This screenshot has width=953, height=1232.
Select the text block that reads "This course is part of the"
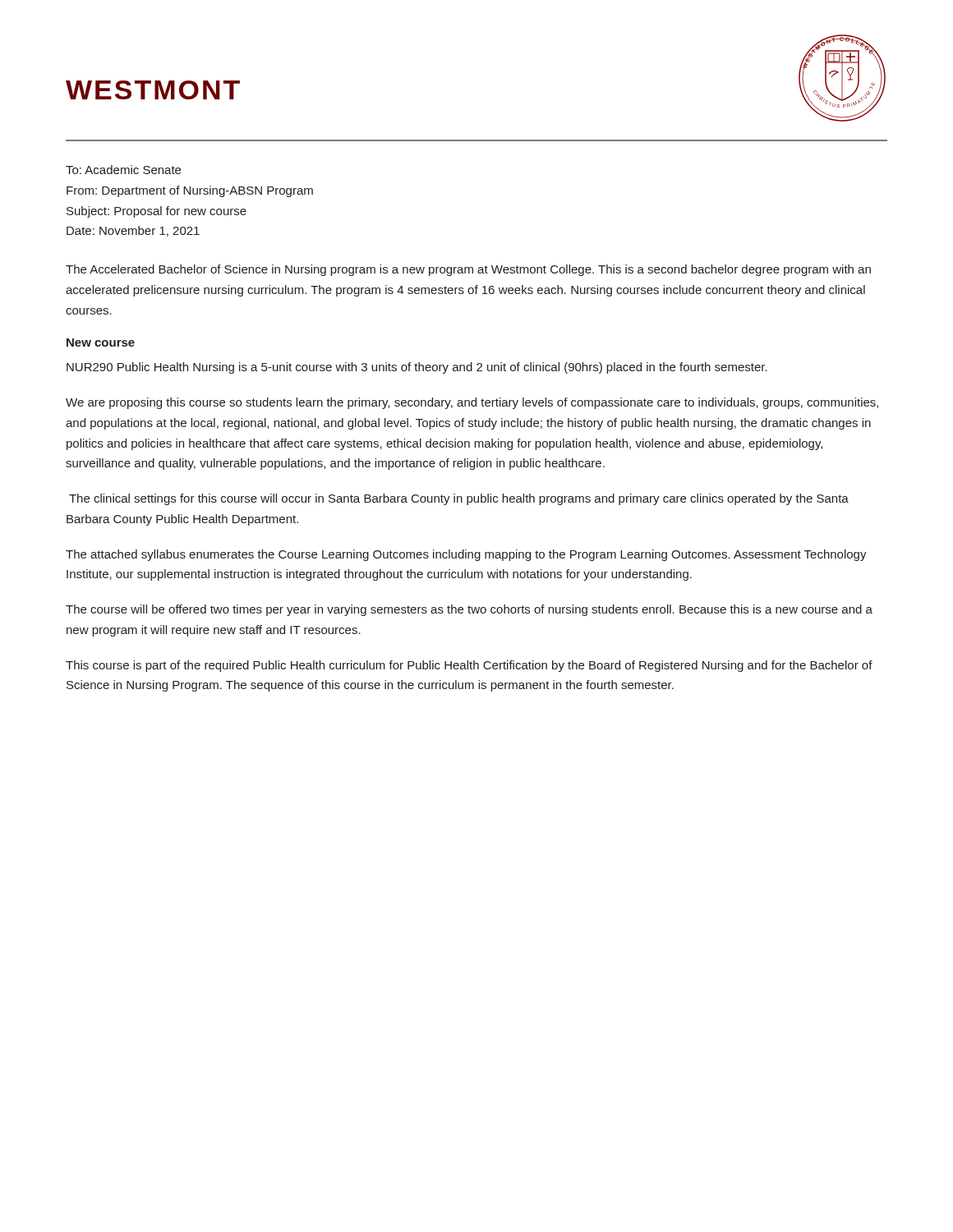tap(469, 675)
